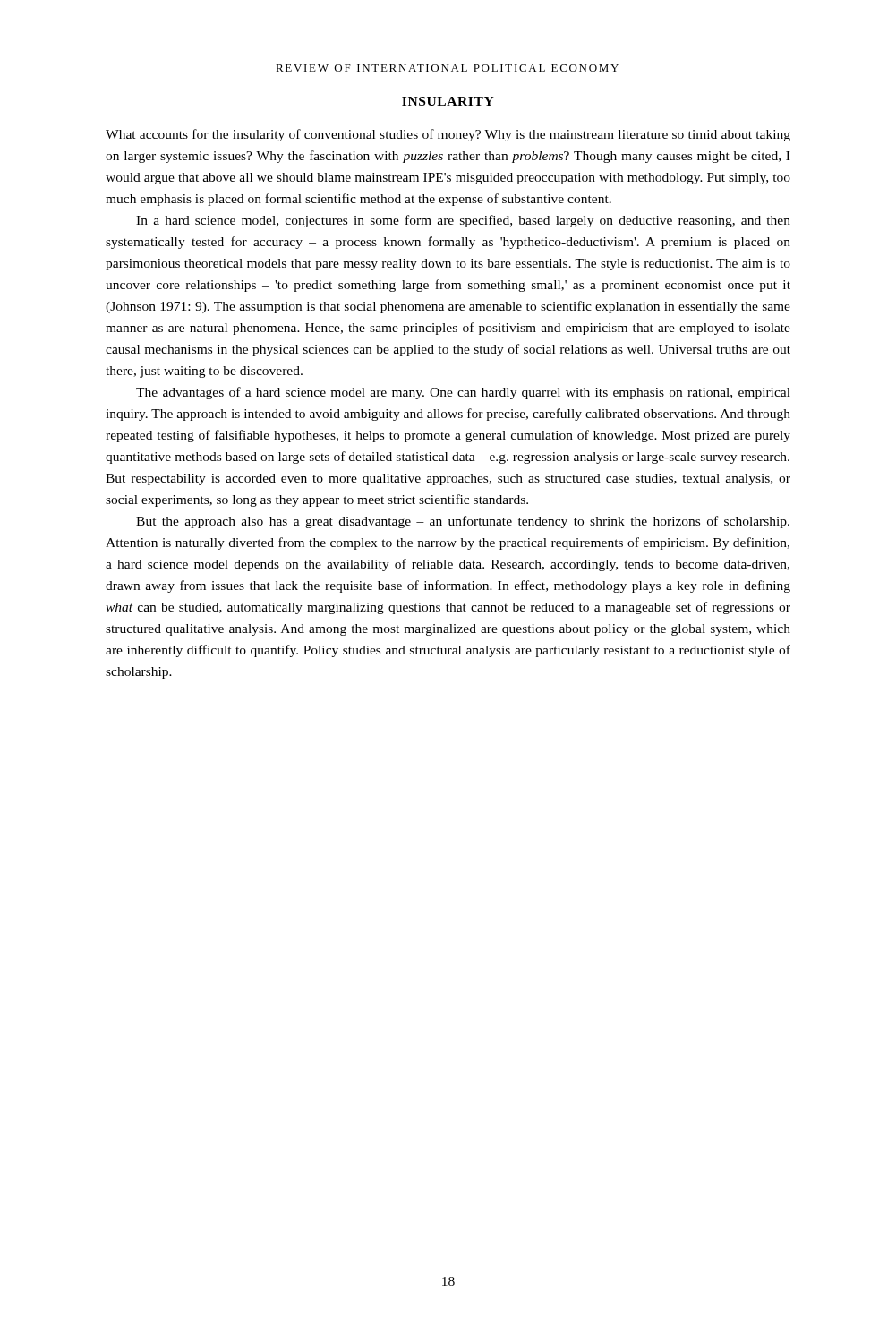Find the text block with the text "But the approach also has a great disadvantage"
896x1343 pixels.
(x=448, y=597)
